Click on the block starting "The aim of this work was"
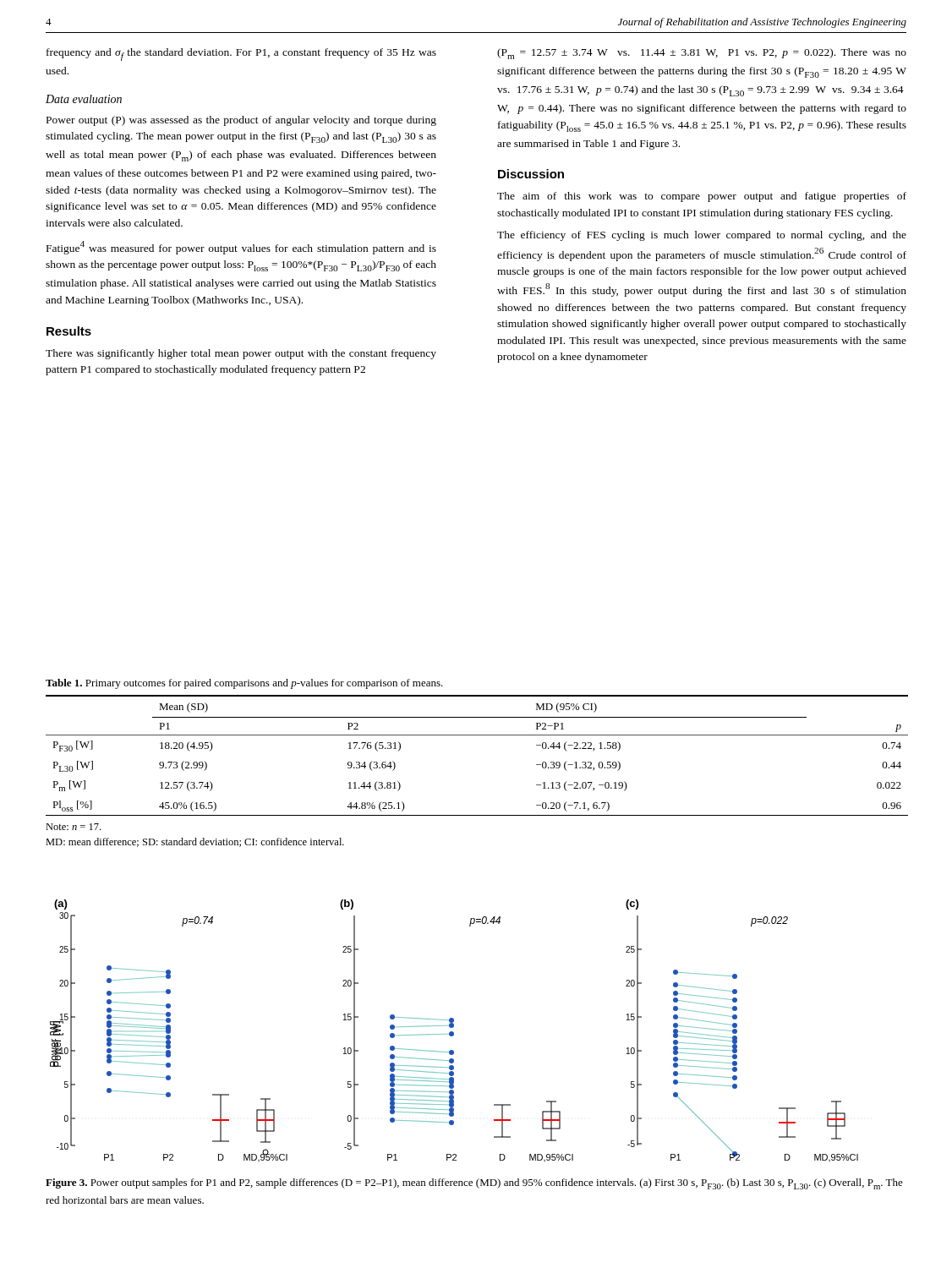This screenshot has width=952, height=1268. click(x=702, y=204)
